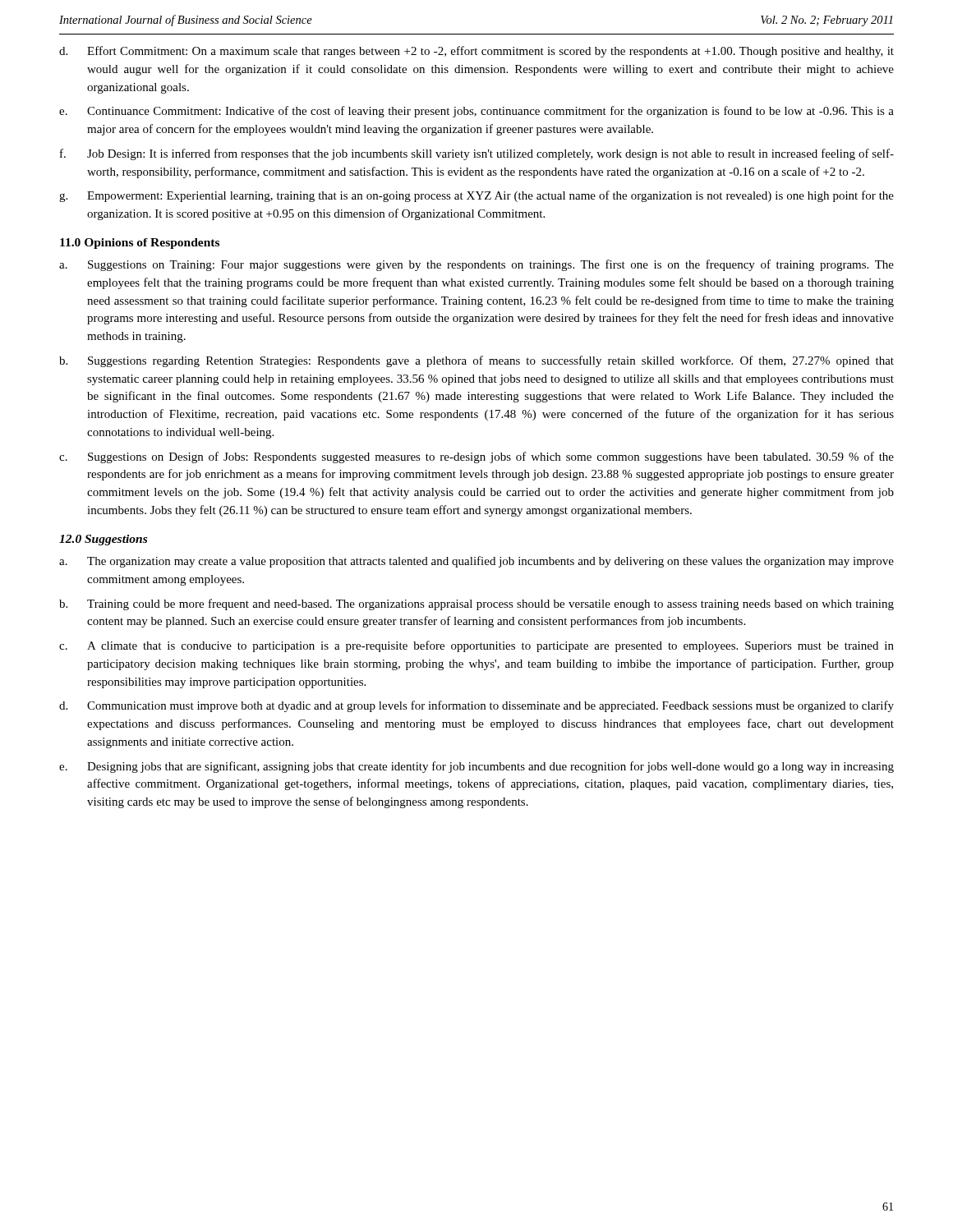953x1232 pixels.
Task: Click the passage that begins "e. Continuance Commitment: Indicative of the"
Action: pos(476,121)
